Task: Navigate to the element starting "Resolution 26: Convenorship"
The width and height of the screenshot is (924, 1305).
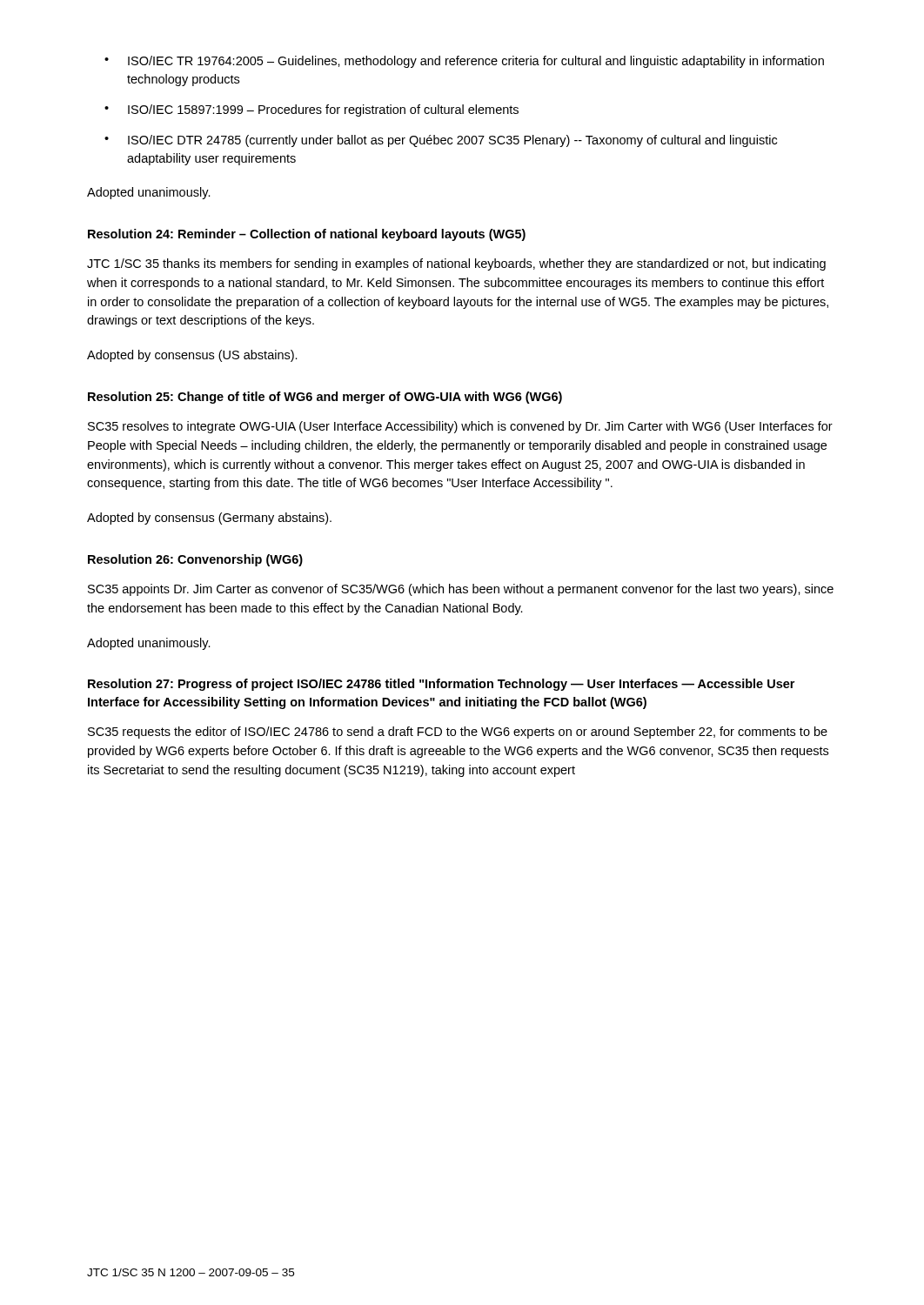Action: click(x=195, y=559)
